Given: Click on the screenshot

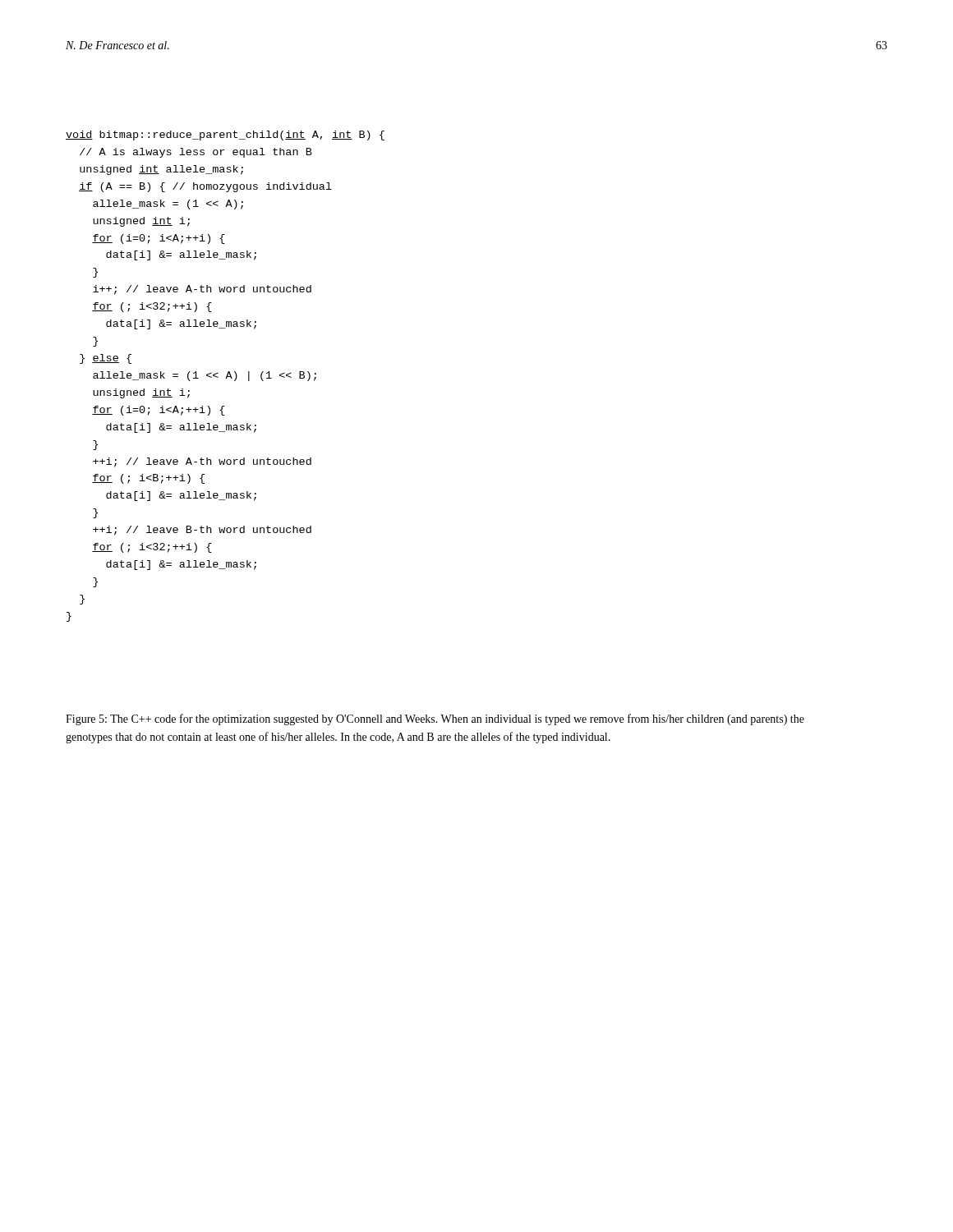Looking at the screenshot, I should pyautogui.click(x=476, y=376).
